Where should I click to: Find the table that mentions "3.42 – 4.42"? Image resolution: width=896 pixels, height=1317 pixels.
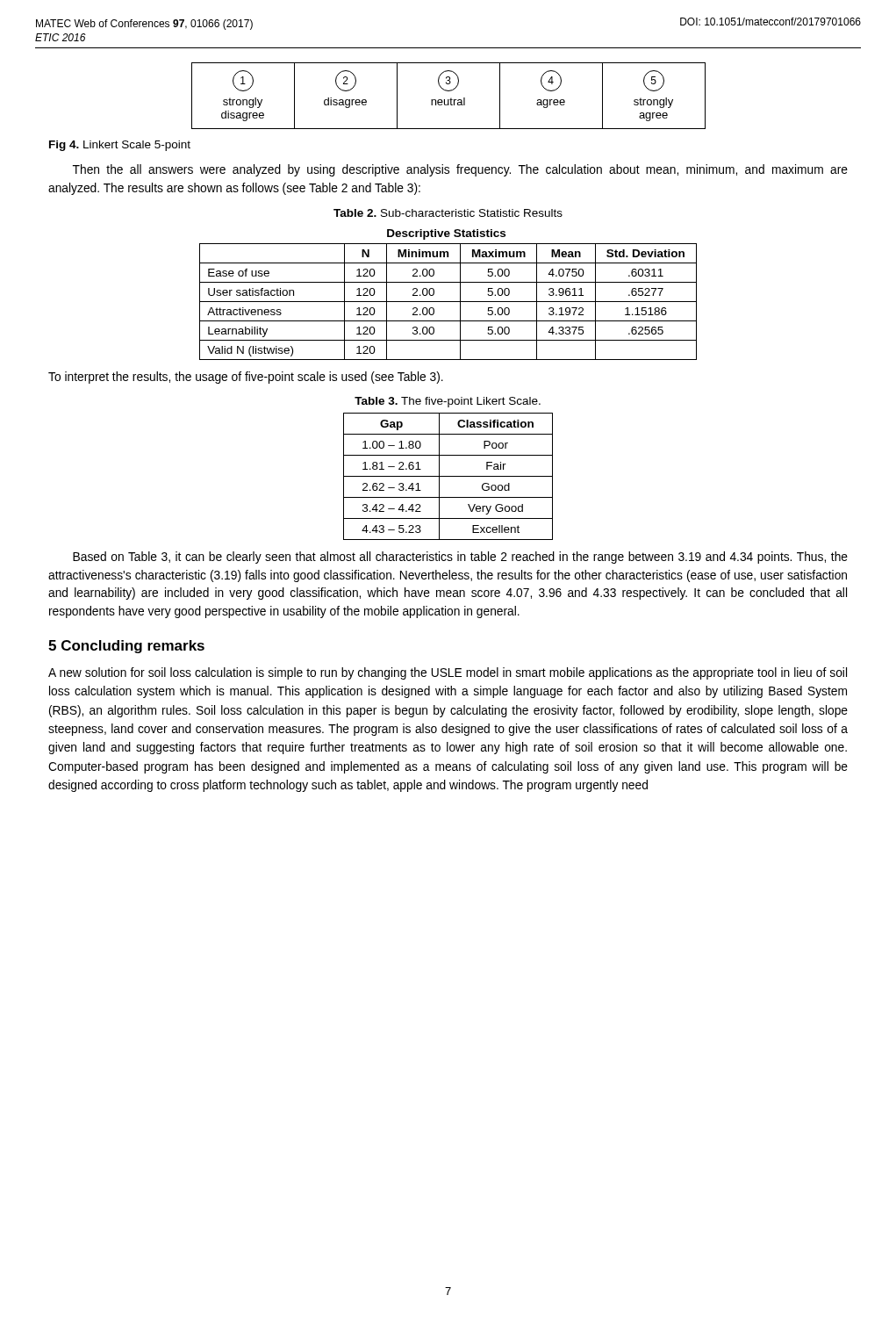pyautogui.click(x=448, y=476)
